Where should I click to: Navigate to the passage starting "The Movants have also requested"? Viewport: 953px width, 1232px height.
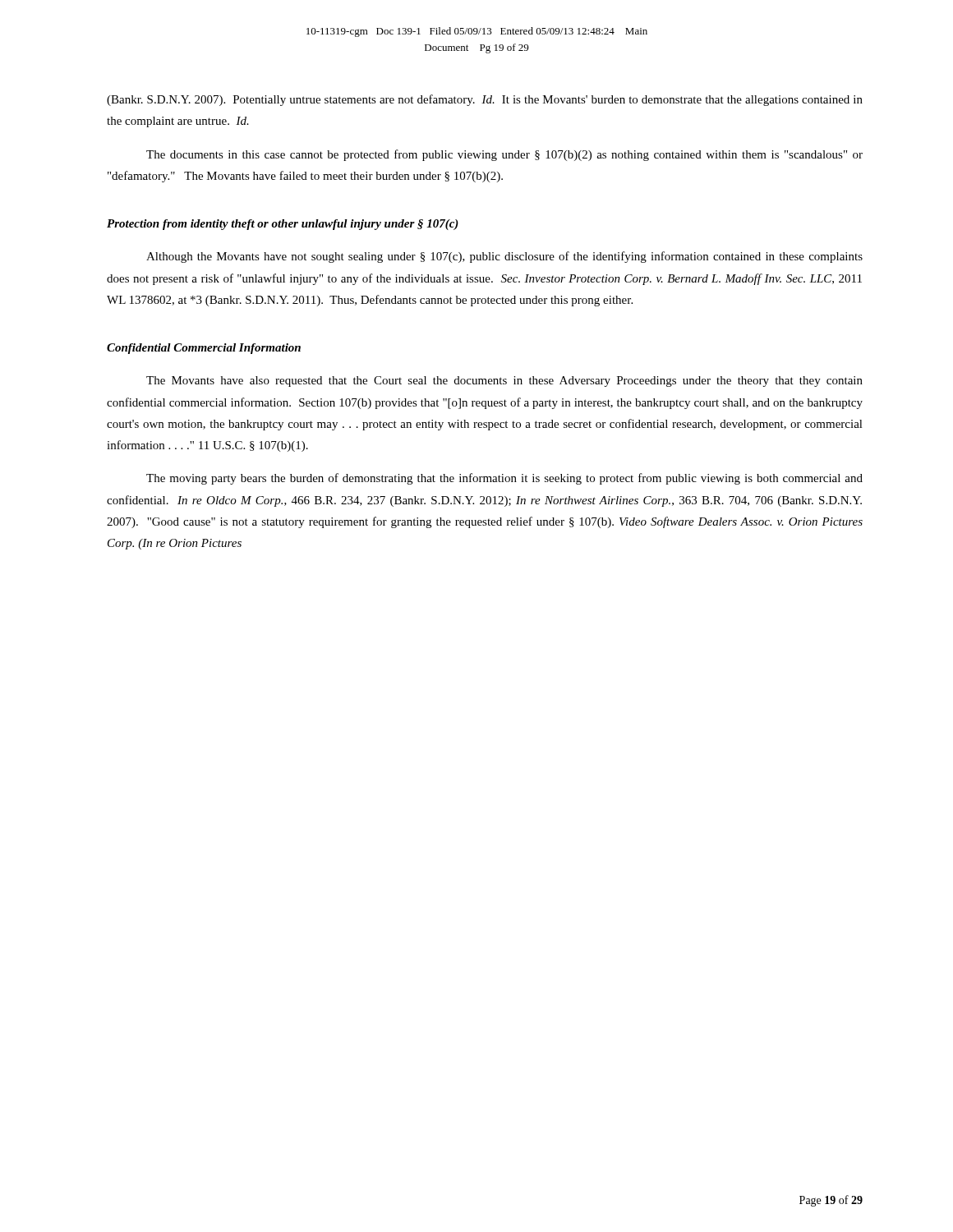click(x=485, y=413)
